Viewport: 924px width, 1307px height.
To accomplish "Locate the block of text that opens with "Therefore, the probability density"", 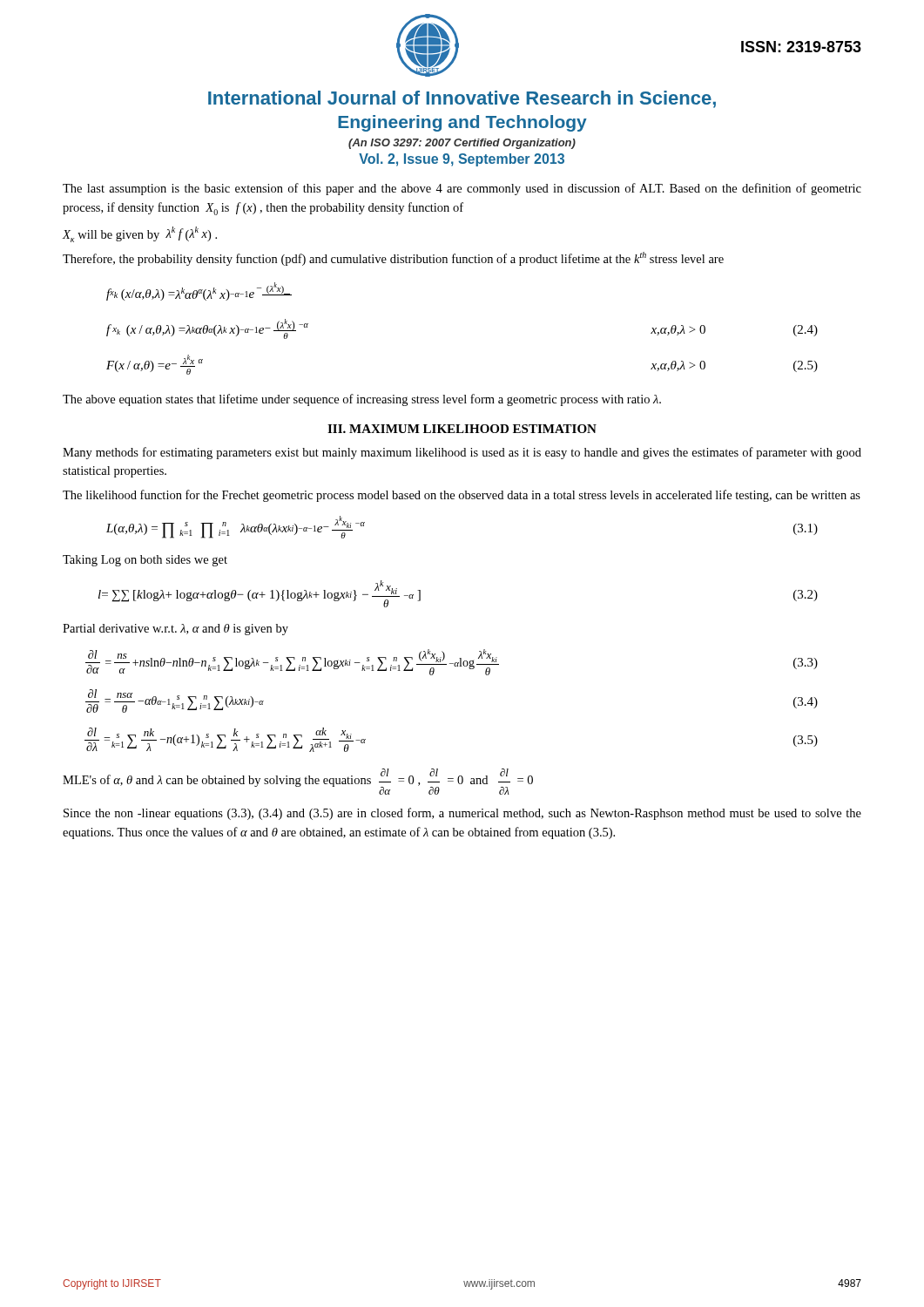I will tap(393, 258).
